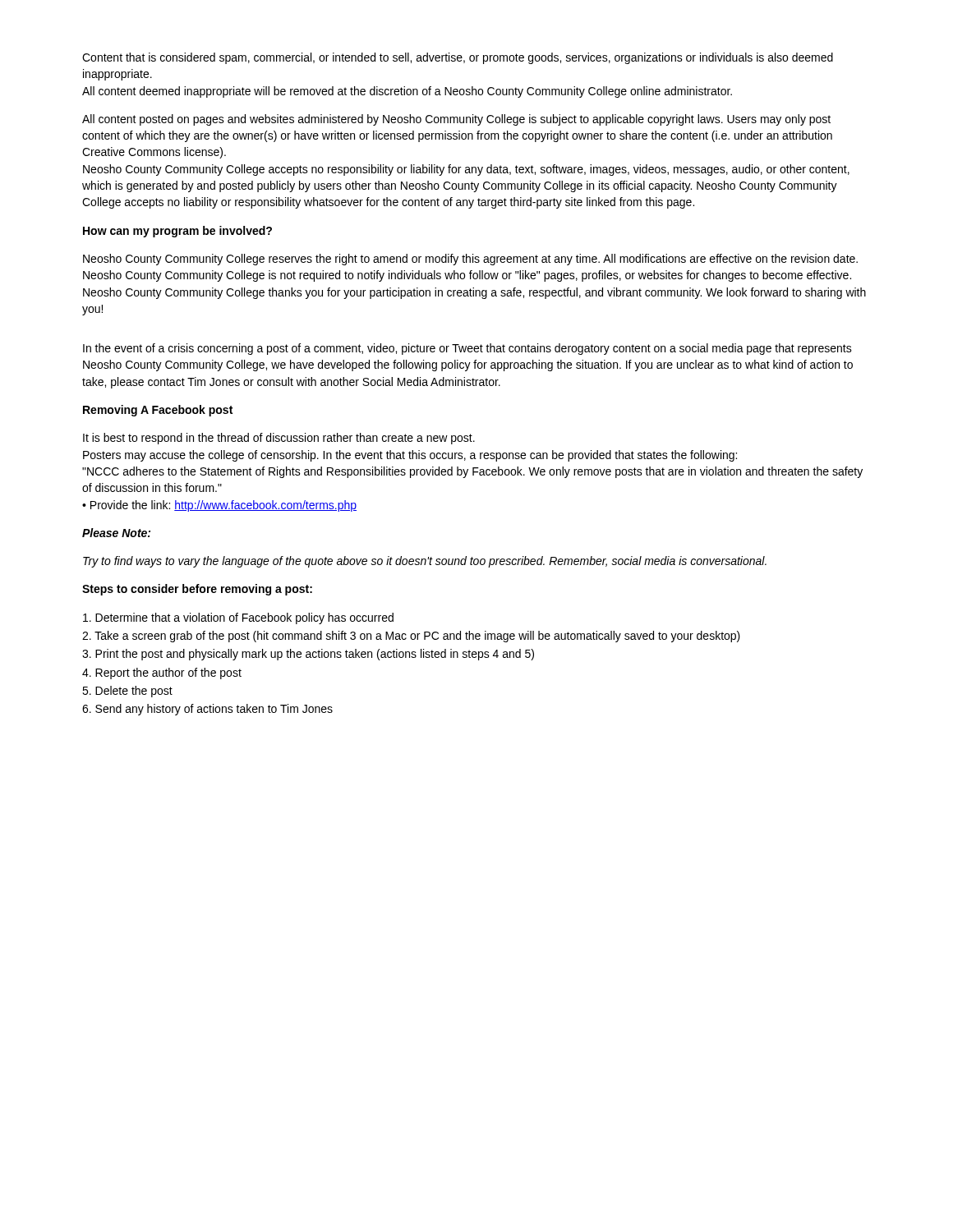
Task: Find the text block starting "Please Note:"
Action: [117, 533]
